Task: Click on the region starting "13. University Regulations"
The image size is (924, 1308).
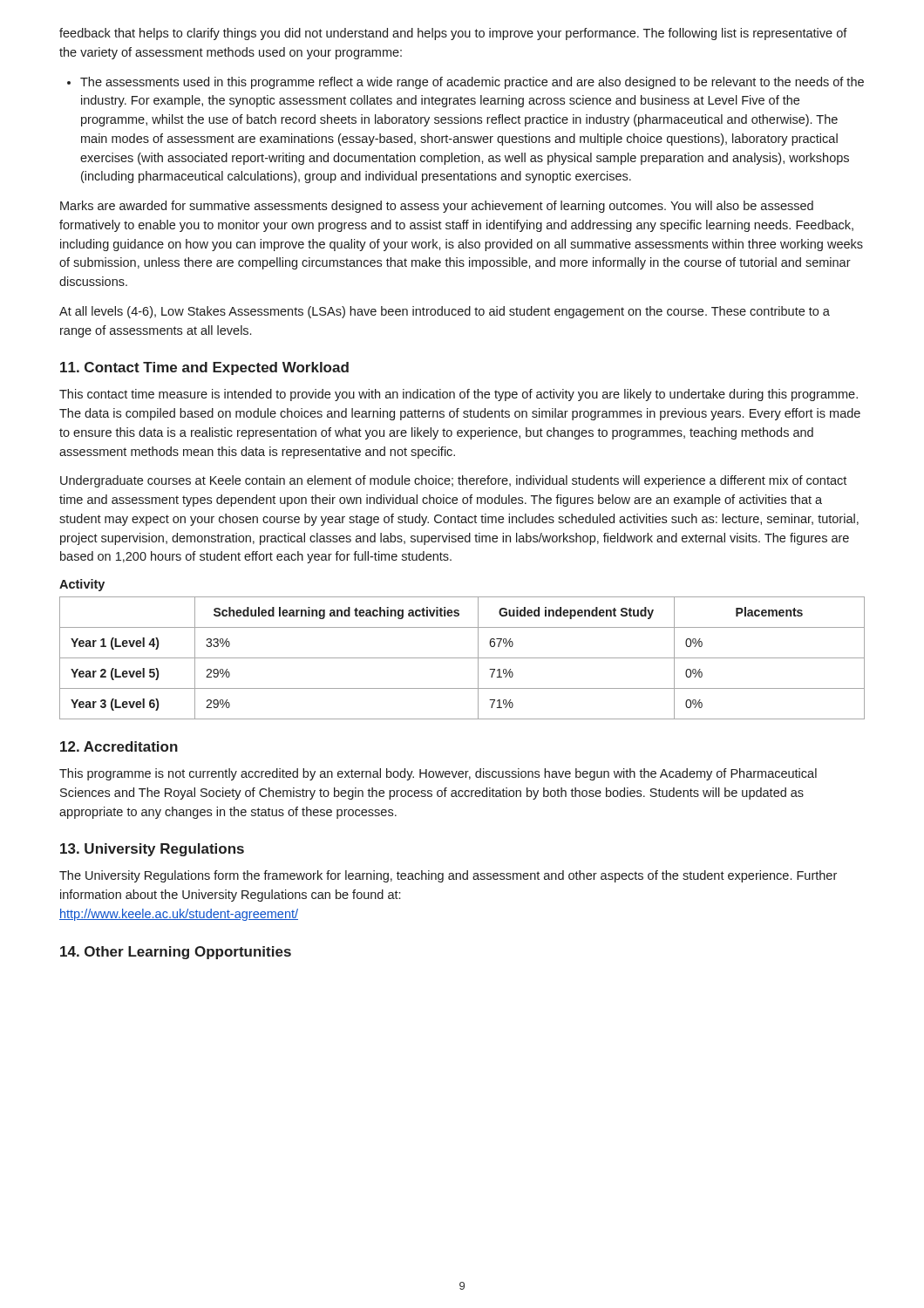Action: (x=152, y=850)
